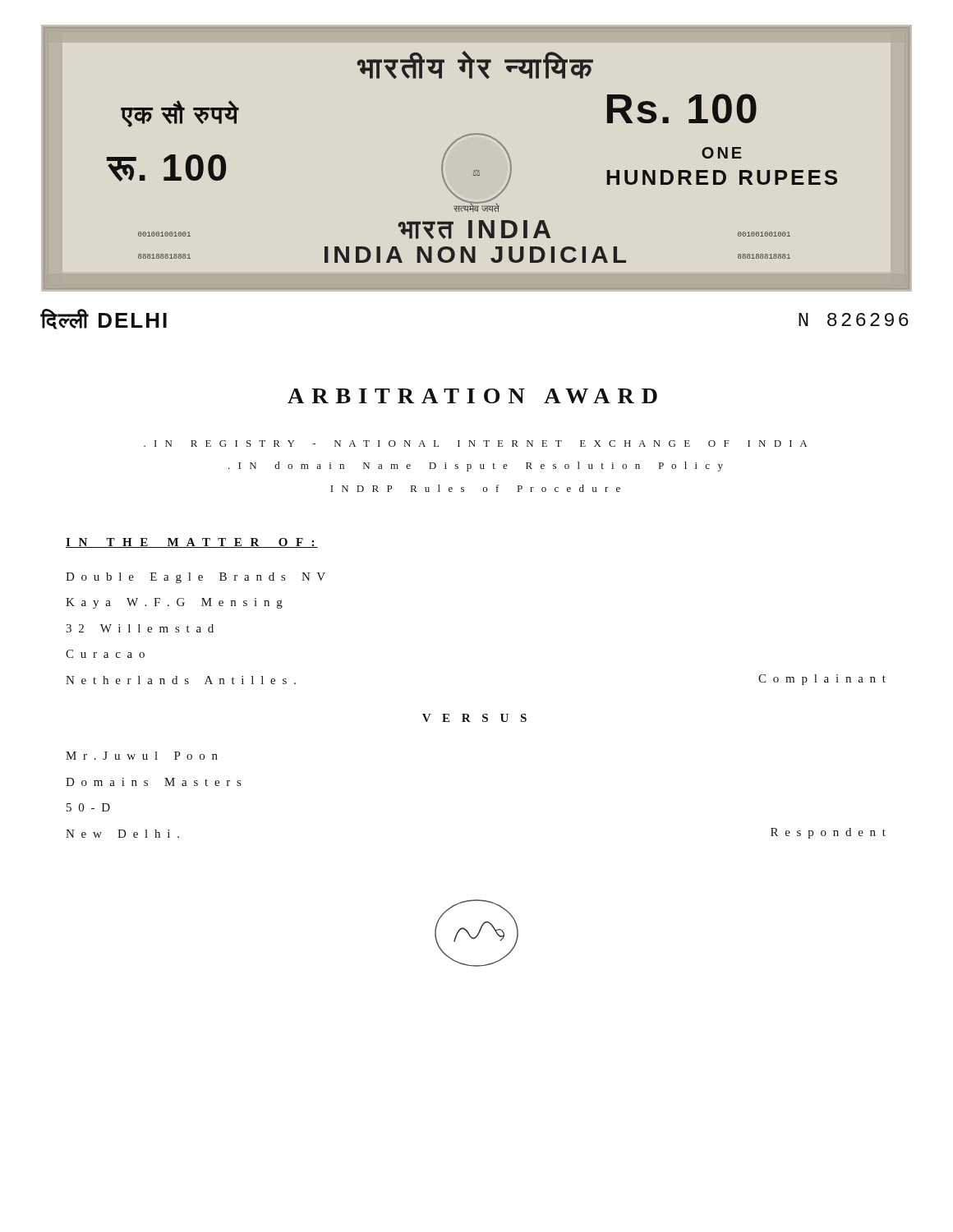
Task: Click on the text block that reads "M r ."
Action: tap(142, 756)
